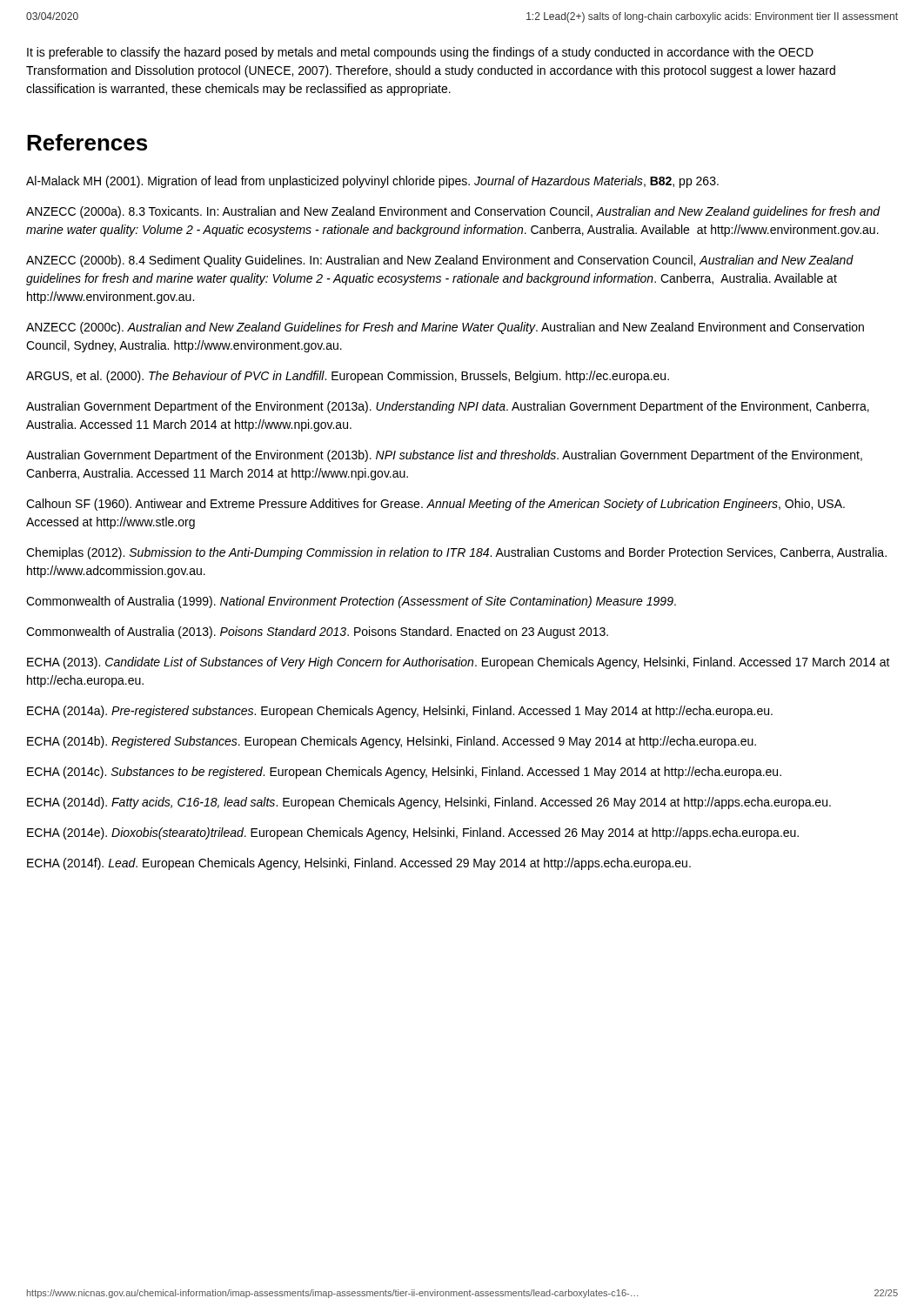Navigate to the text starting "Commonwealth of Australia (1999). National"
Viewport: 924px width, 1305px height.
coord(351,601)
